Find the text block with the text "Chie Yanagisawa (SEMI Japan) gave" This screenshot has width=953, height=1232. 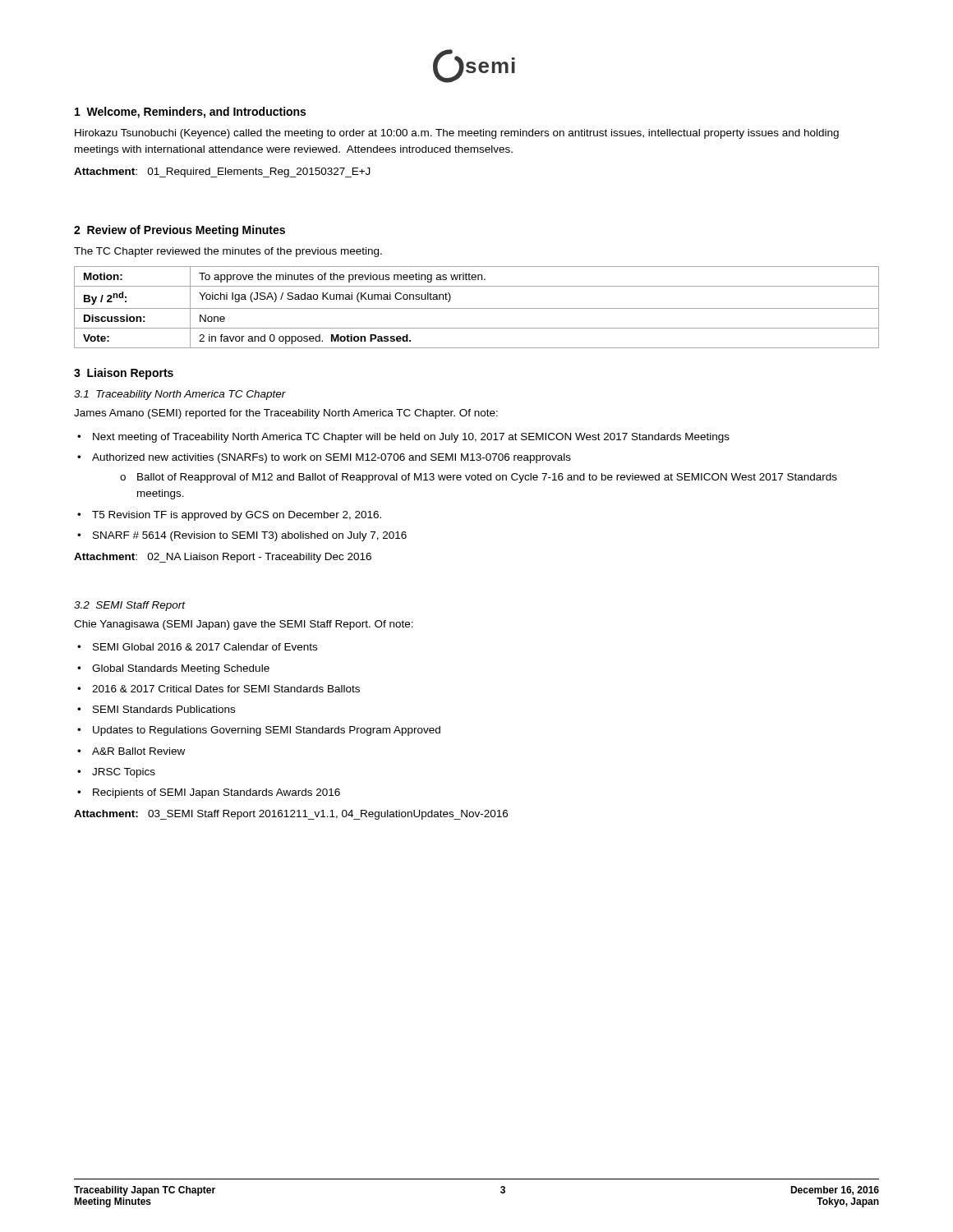244,624
